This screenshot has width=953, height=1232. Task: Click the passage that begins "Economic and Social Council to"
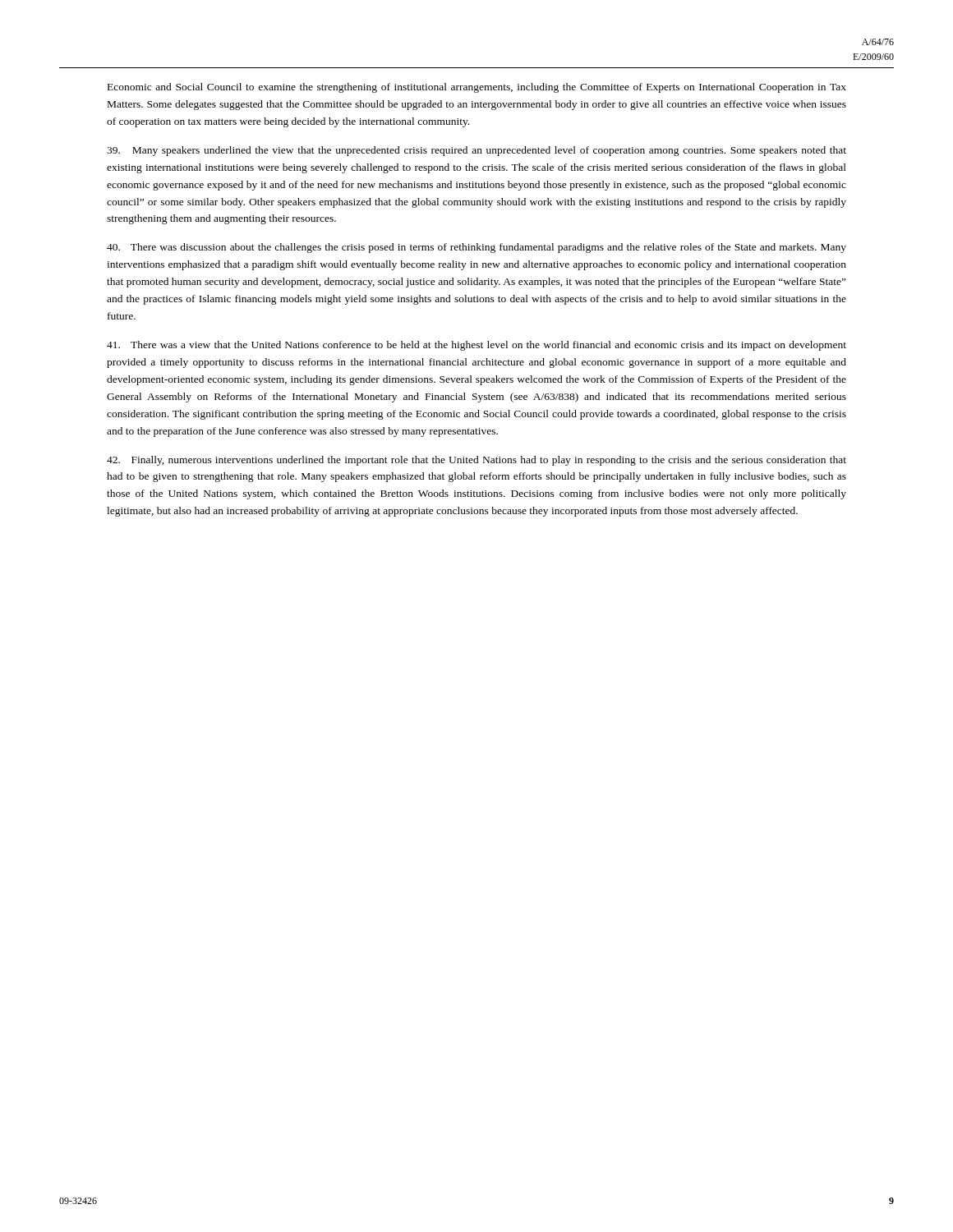(476, 104)
